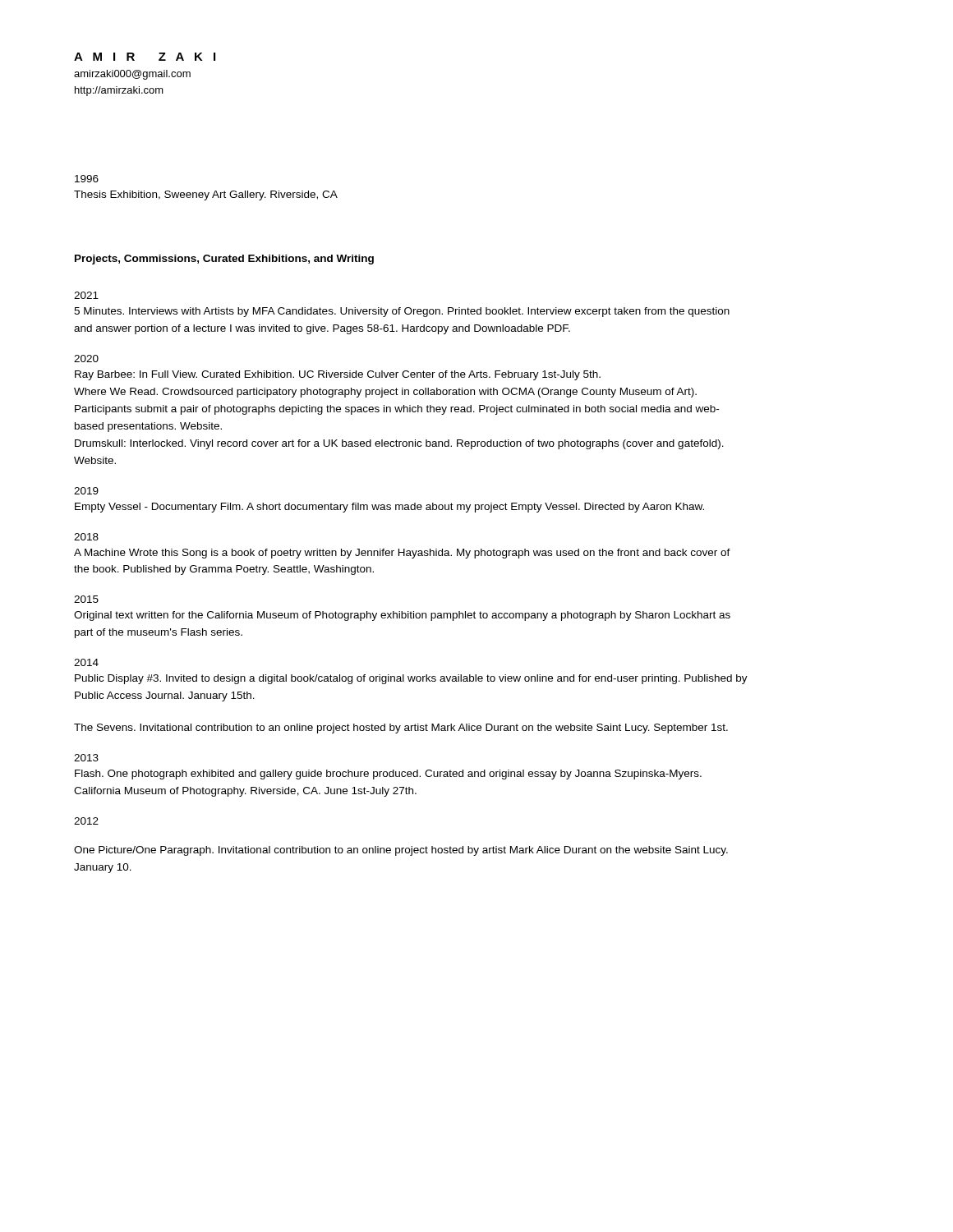The image size is (953, 1232).
Task: Click on the passage starting "2018 A Machine Wrote this Song is a"
Action: point(411,554)
